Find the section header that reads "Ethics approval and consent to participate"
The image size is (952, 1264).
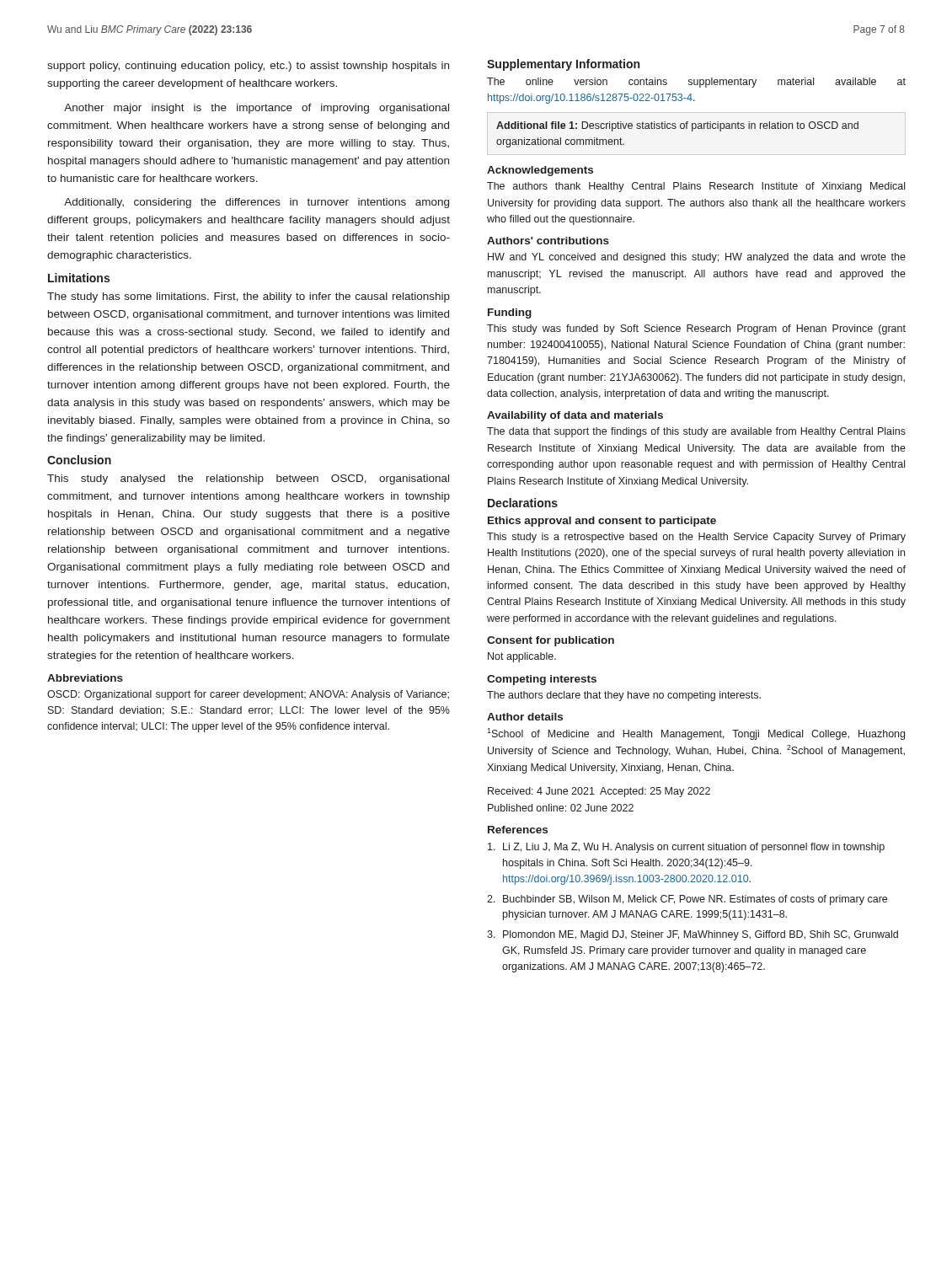coord(602,520)
